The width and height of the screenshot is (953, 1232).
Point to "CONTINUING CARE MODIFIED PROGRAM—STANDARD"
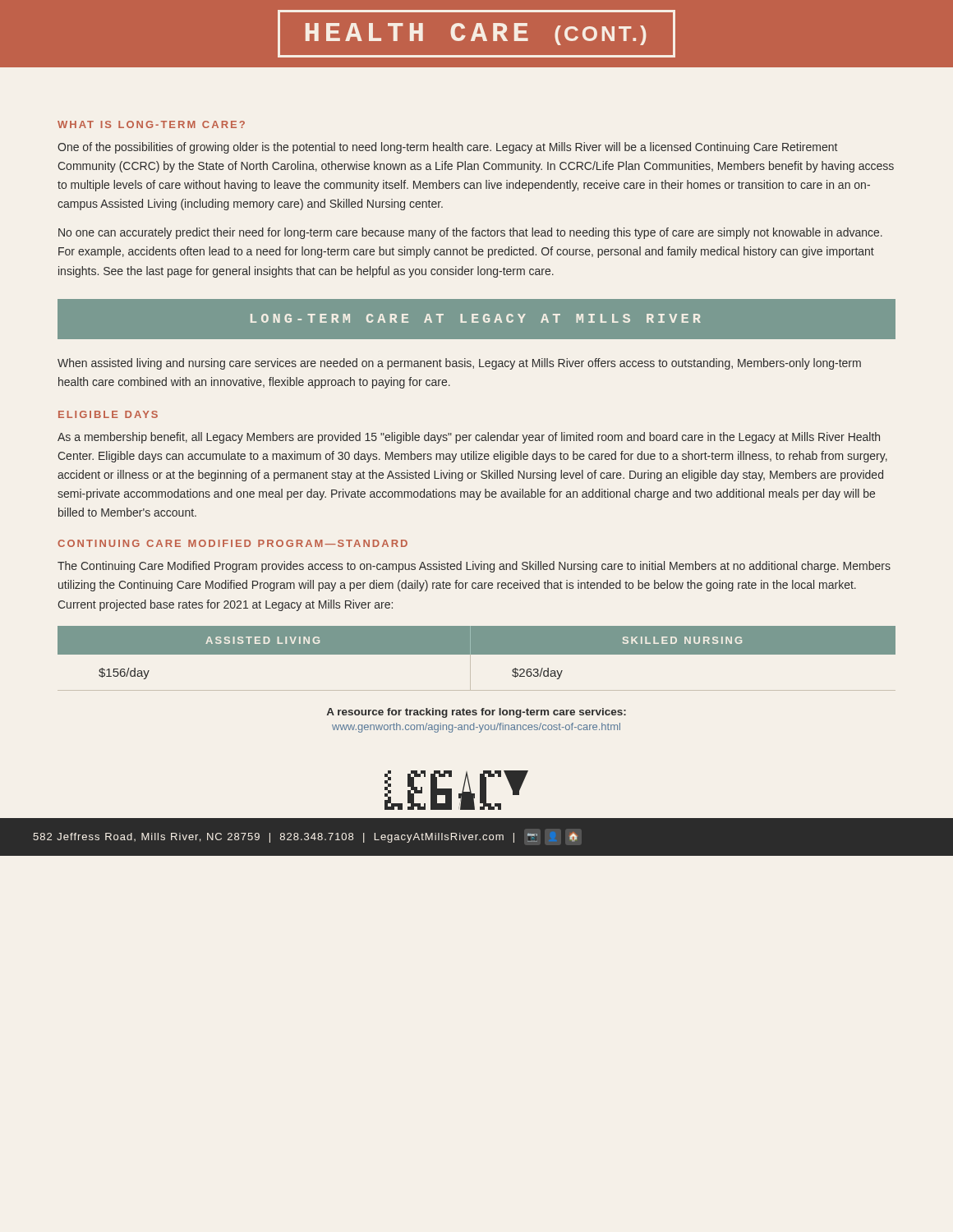coord(233,544)
